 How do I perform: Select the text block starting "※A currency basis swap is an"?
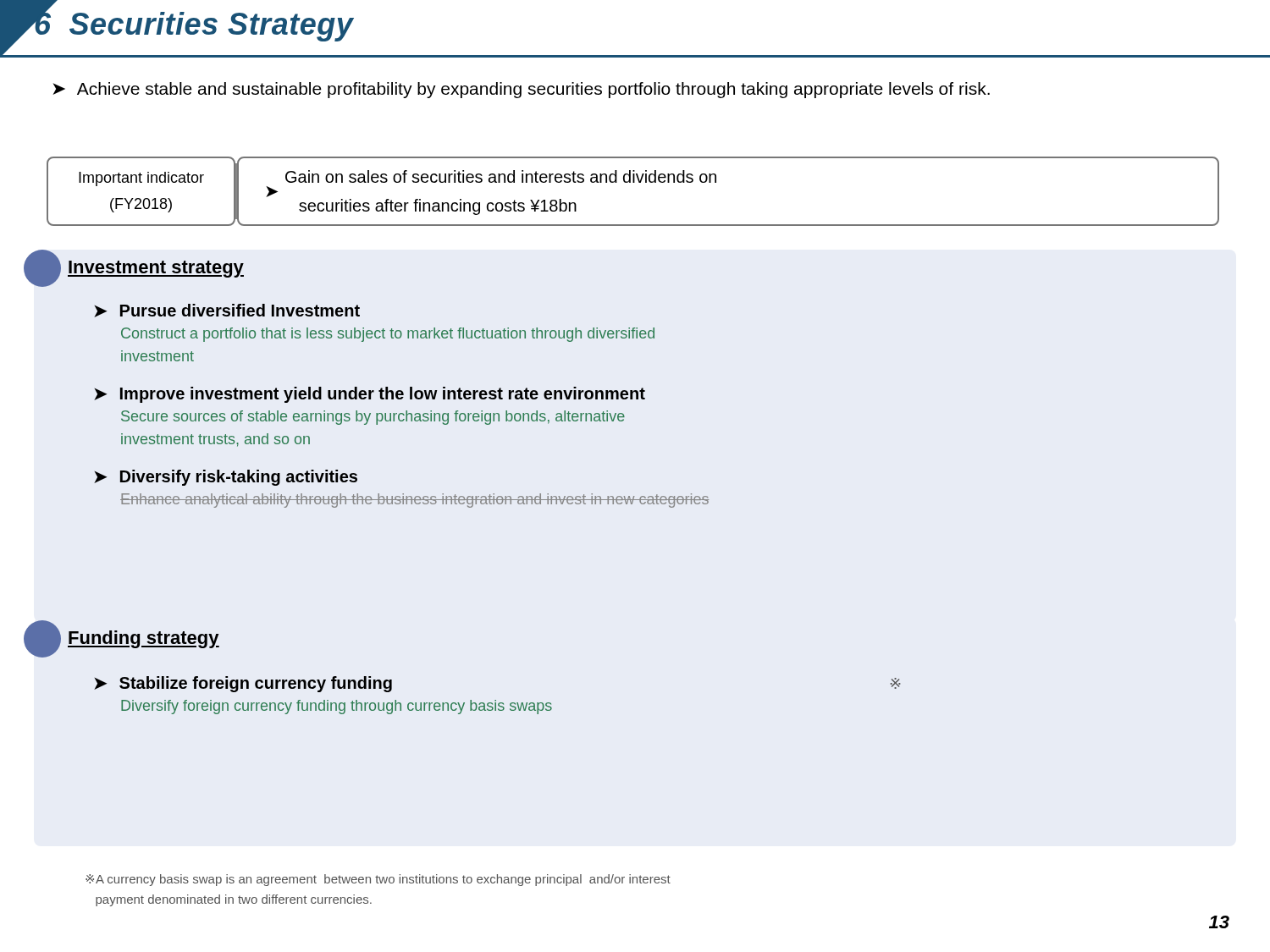click(378, 889)
